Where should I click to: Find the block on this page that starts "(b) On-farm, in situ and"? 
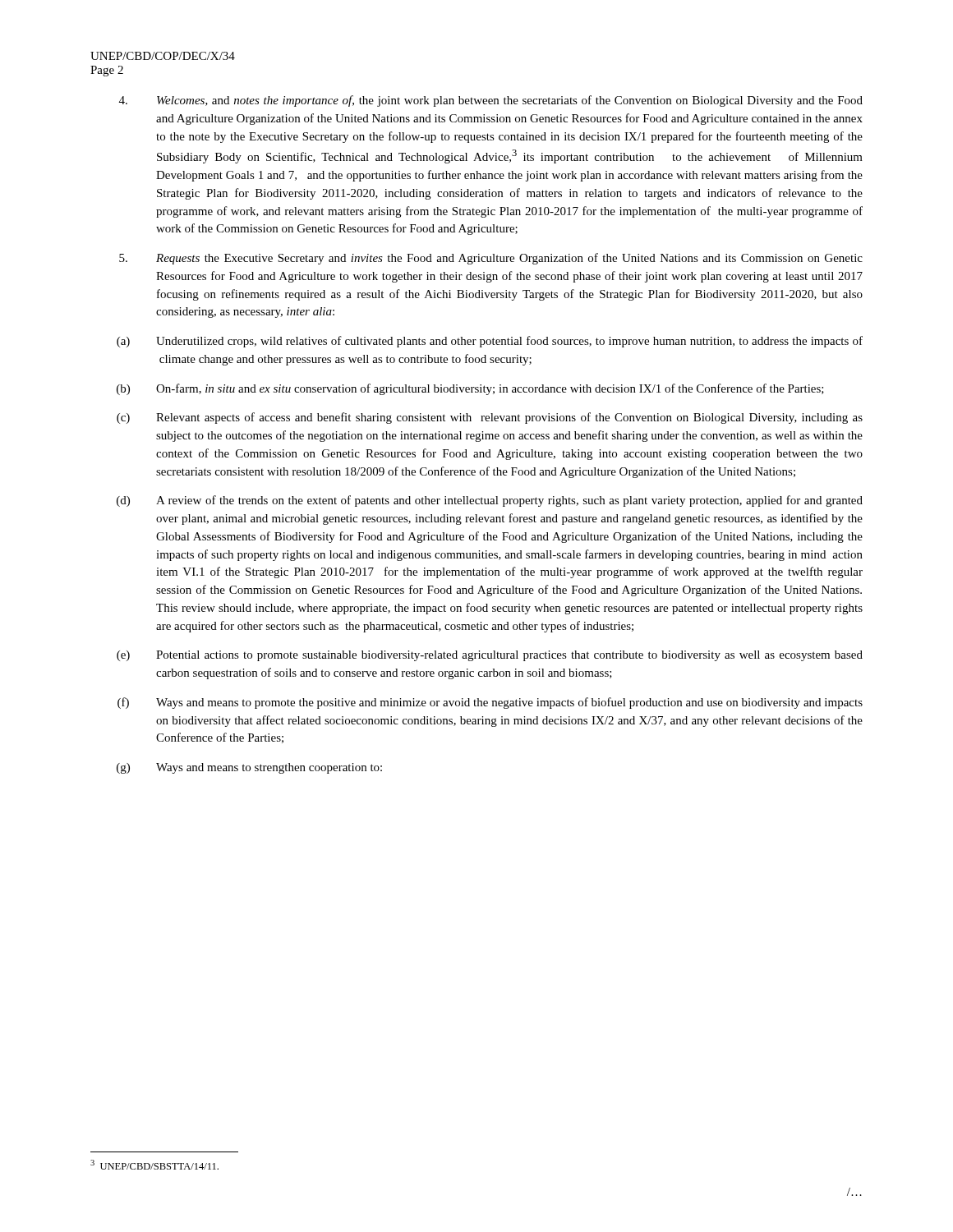tap(476, 389)
